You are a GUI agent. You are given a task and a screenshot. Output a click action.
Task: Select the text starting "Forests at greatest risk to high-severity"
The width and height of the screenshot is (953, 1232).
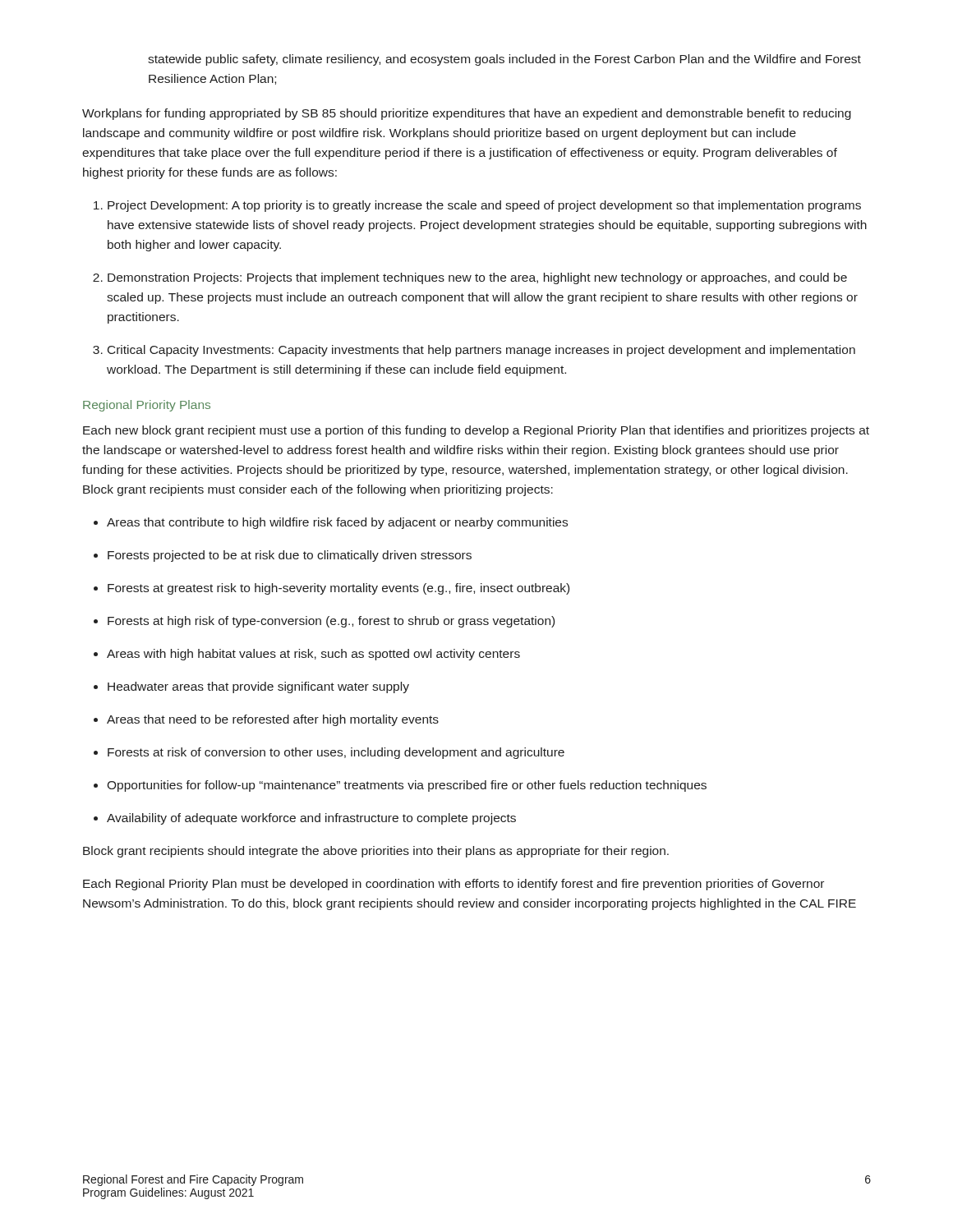(x=476, y=588)
